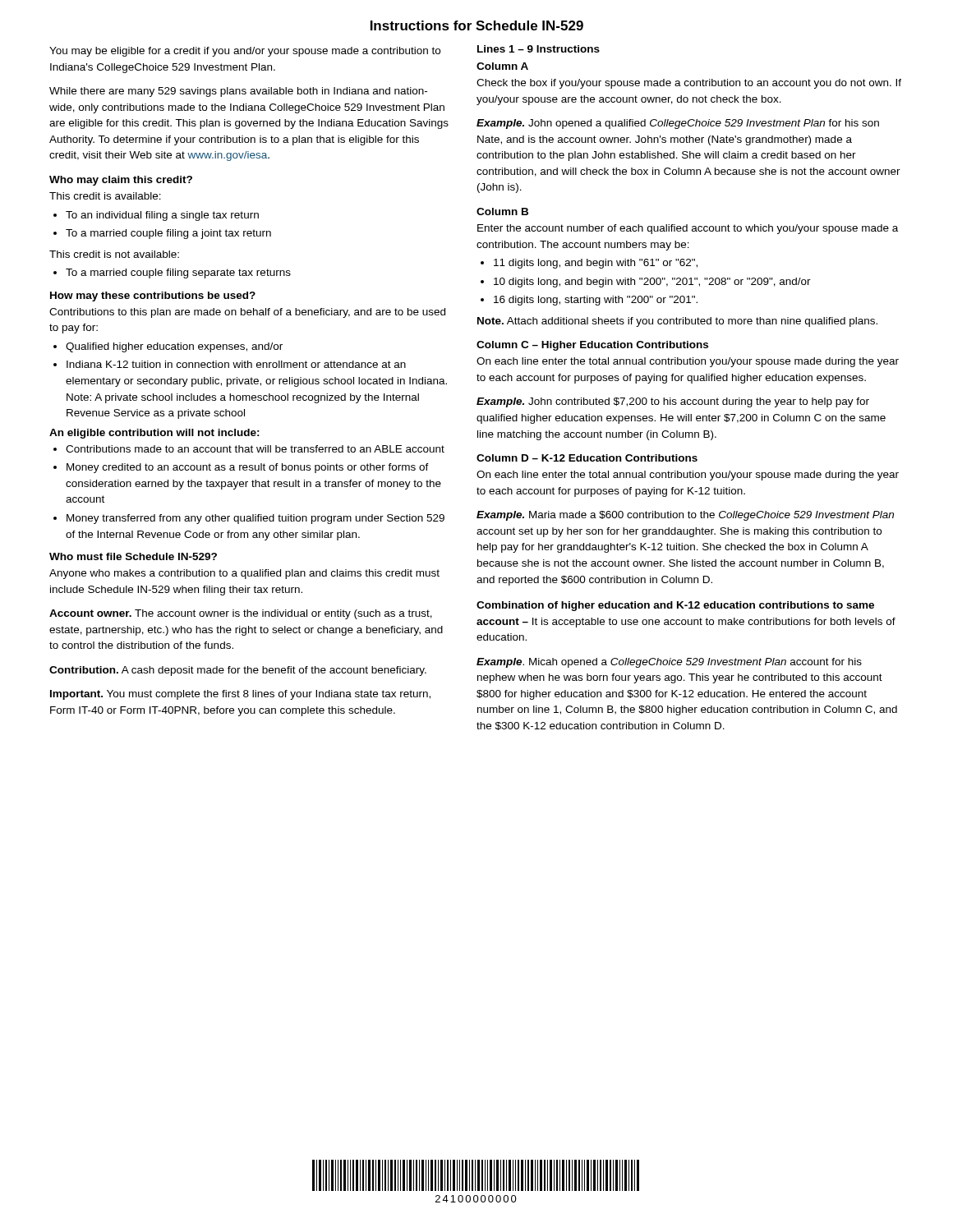Point to the text block starting "Combination of higher education and K-12 education"
Viewport: 953px width, 1232px height.
[686, 621]
